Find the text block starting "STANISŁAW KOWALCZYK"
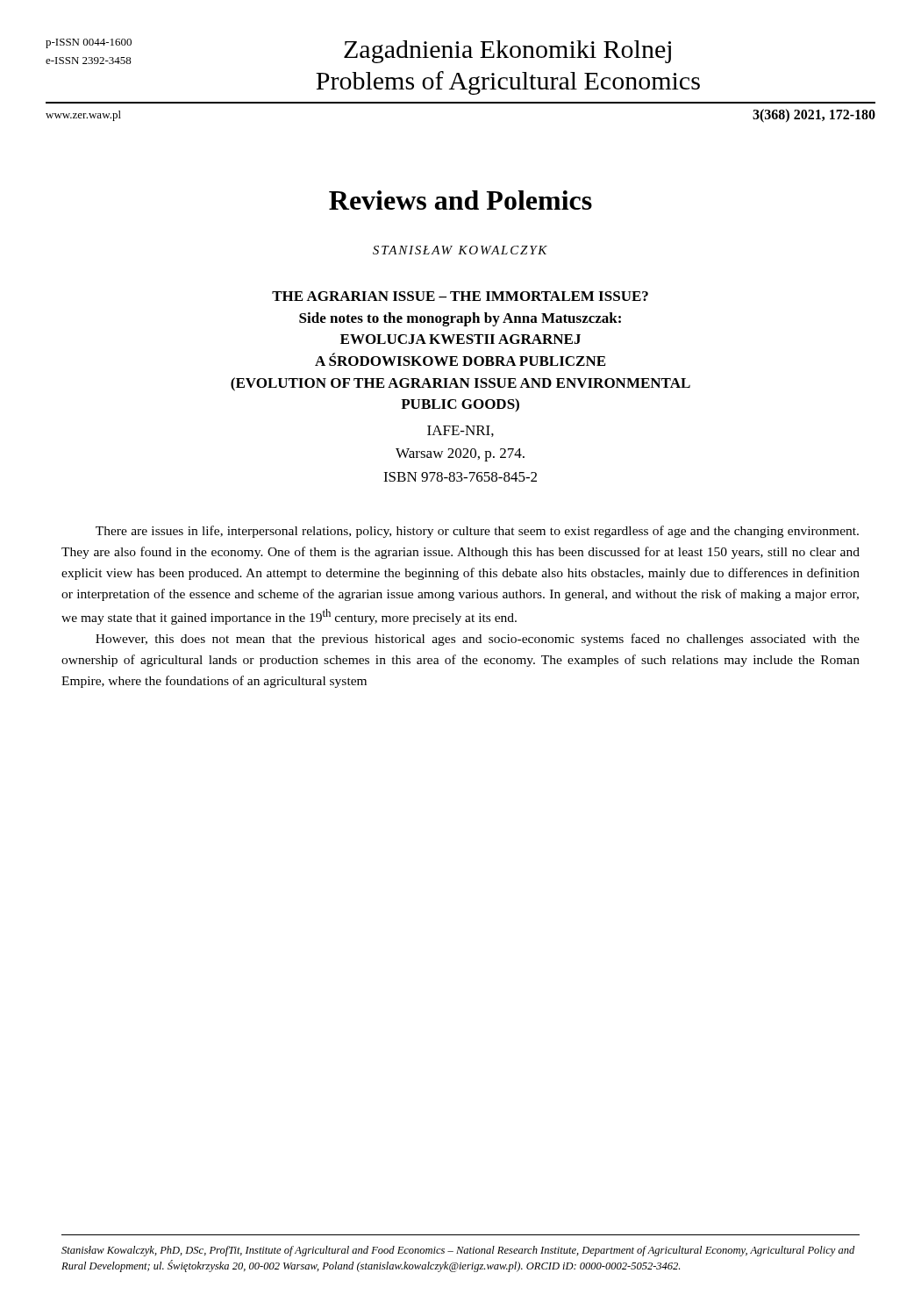This screenshot has height=1316, width=921. [x=460, y=250]
